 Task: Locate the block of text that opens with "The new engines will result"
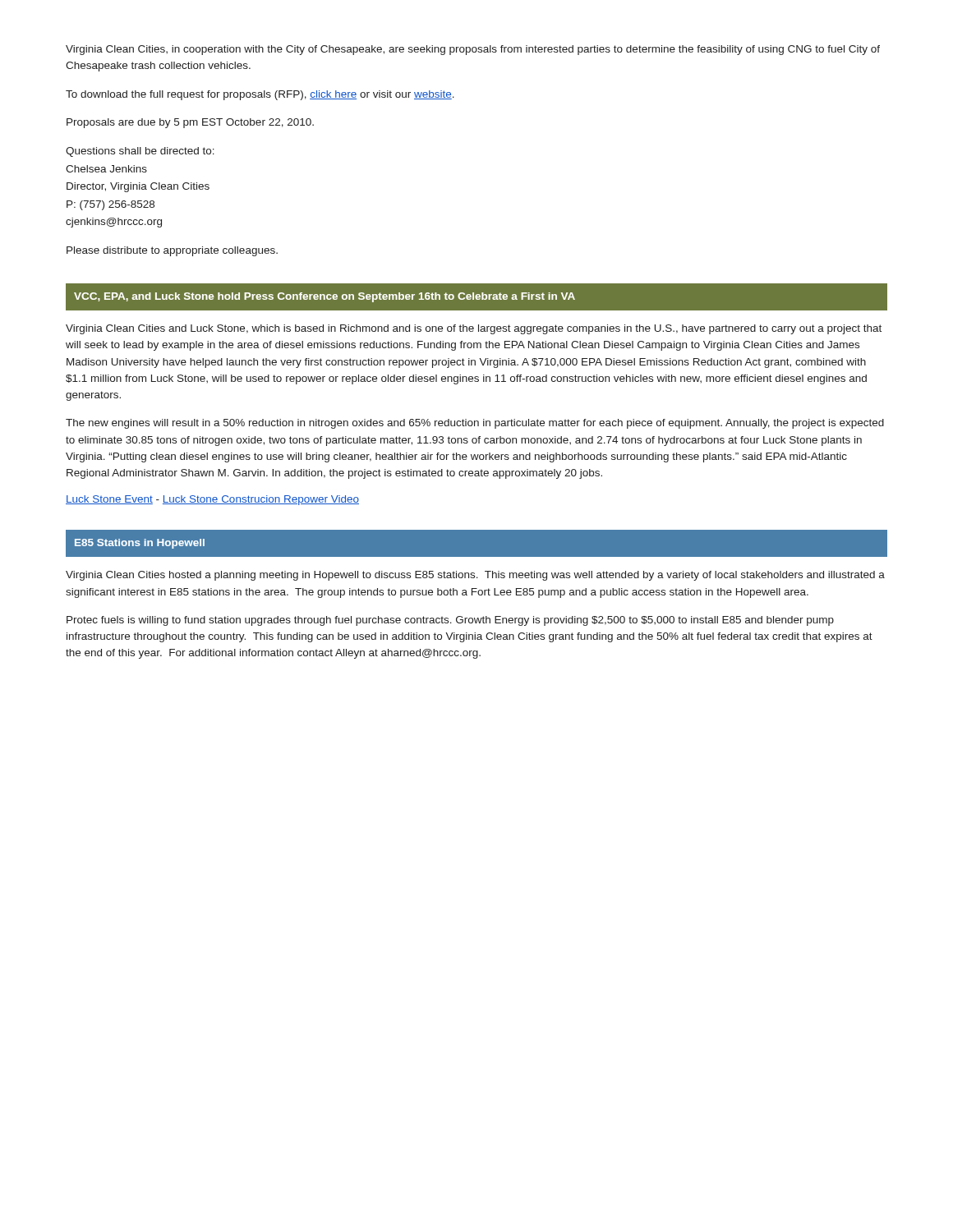click(x=475, y=448)
